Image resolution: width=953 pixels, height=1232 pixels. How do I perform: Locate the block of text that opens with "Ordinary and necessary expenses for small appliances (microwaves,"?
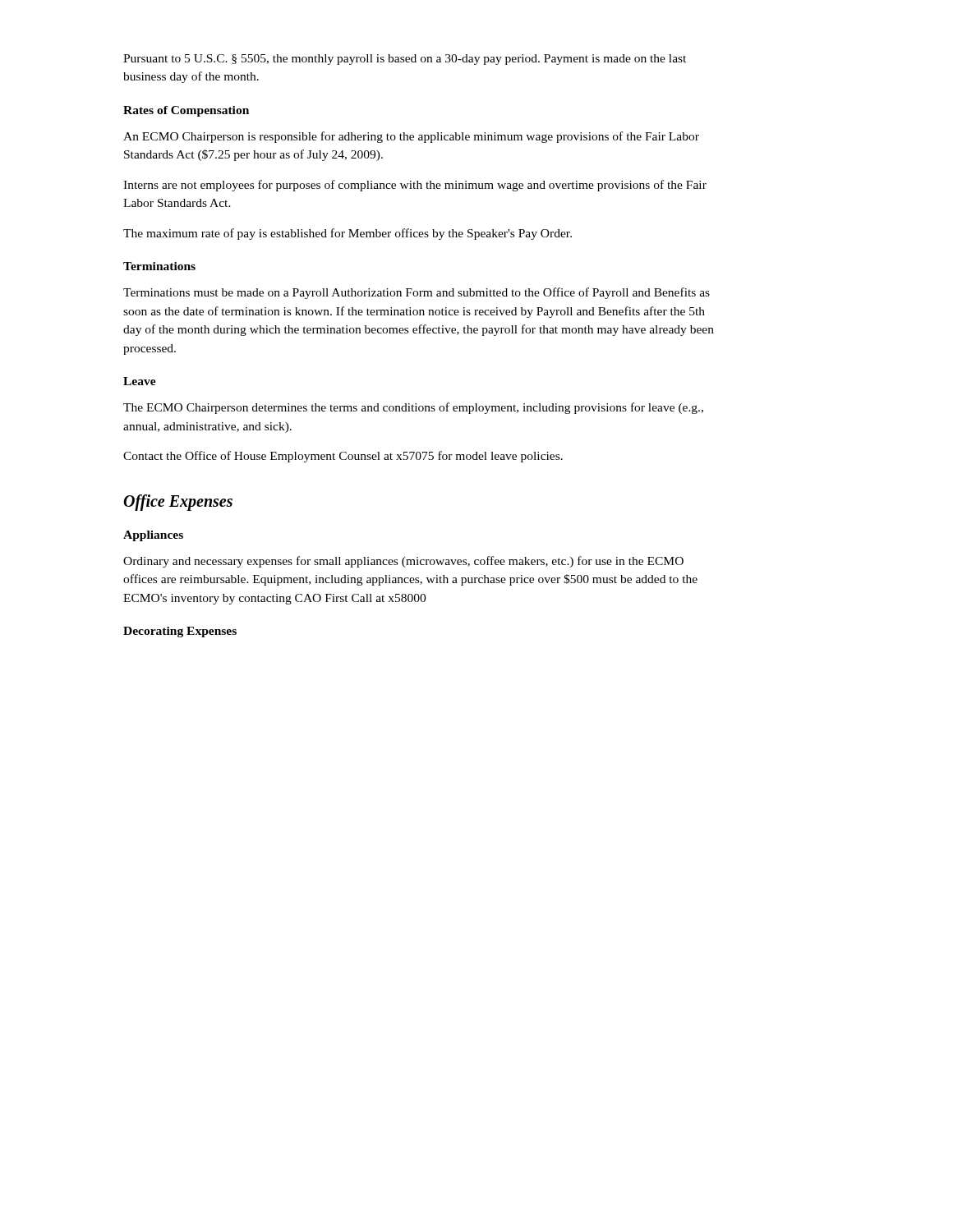[410, 579]
